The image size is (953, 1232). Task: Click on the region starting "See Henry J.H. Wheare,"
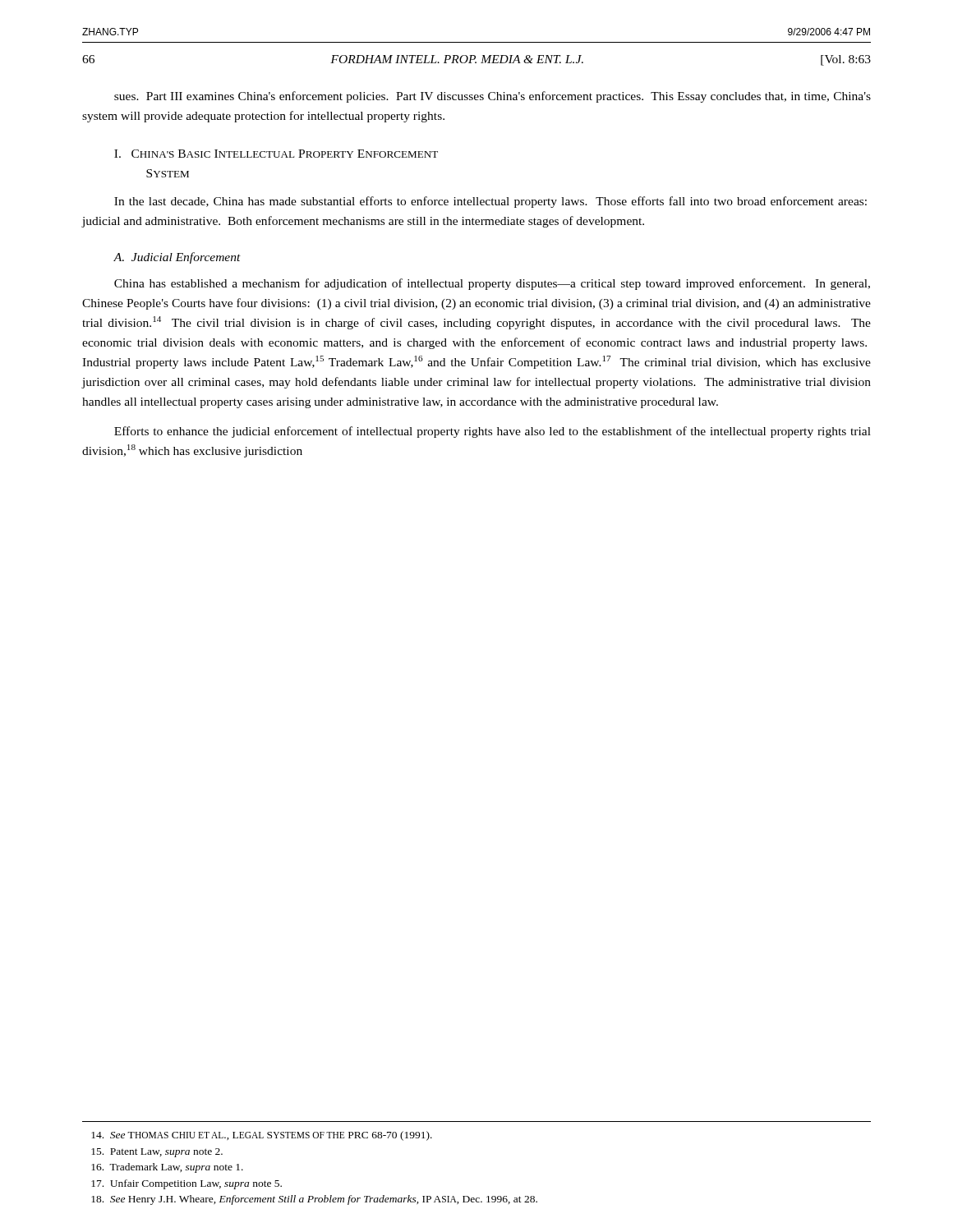click(310, 1199)
